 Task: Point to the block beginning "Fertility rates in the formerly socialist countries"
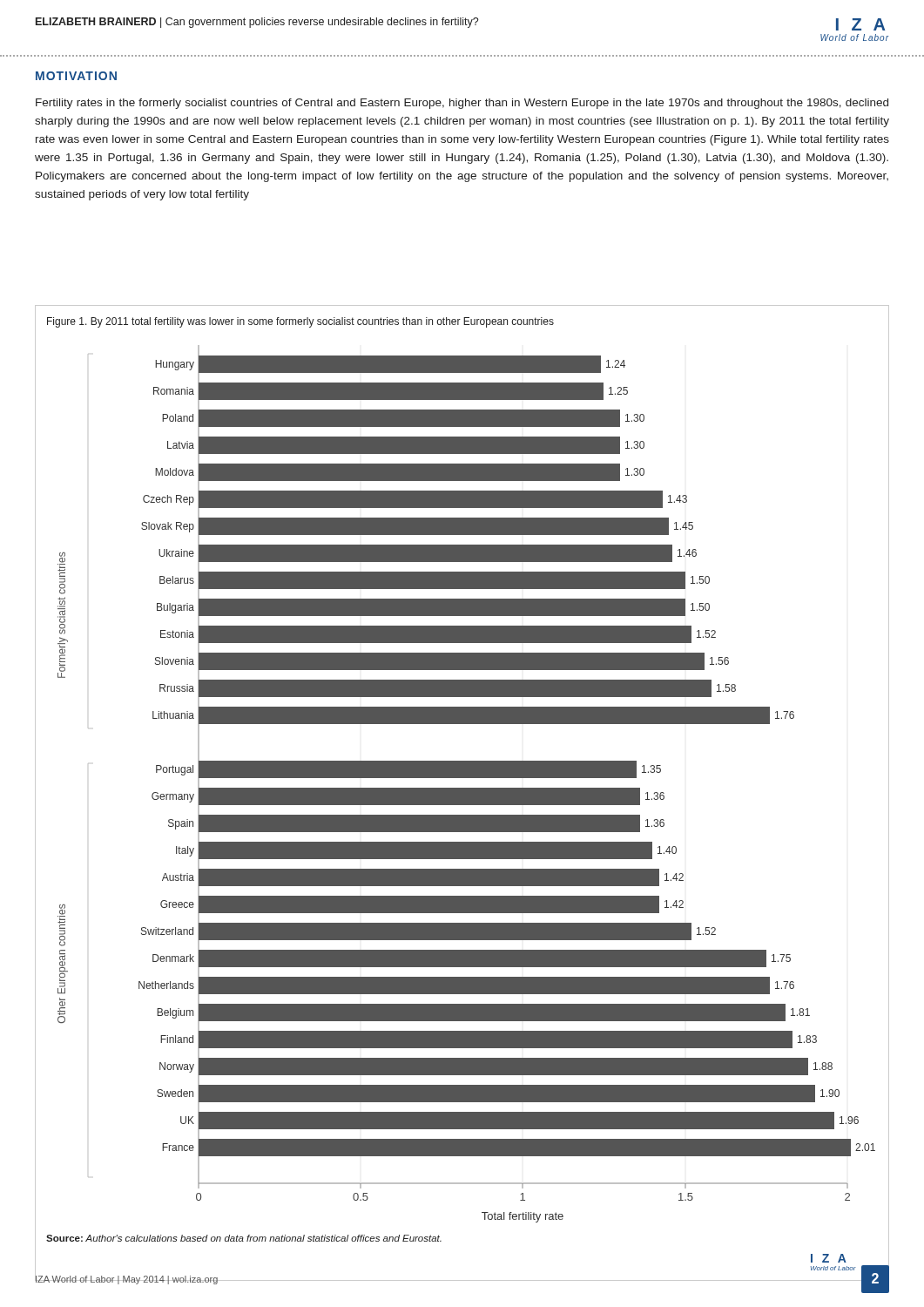462,148
